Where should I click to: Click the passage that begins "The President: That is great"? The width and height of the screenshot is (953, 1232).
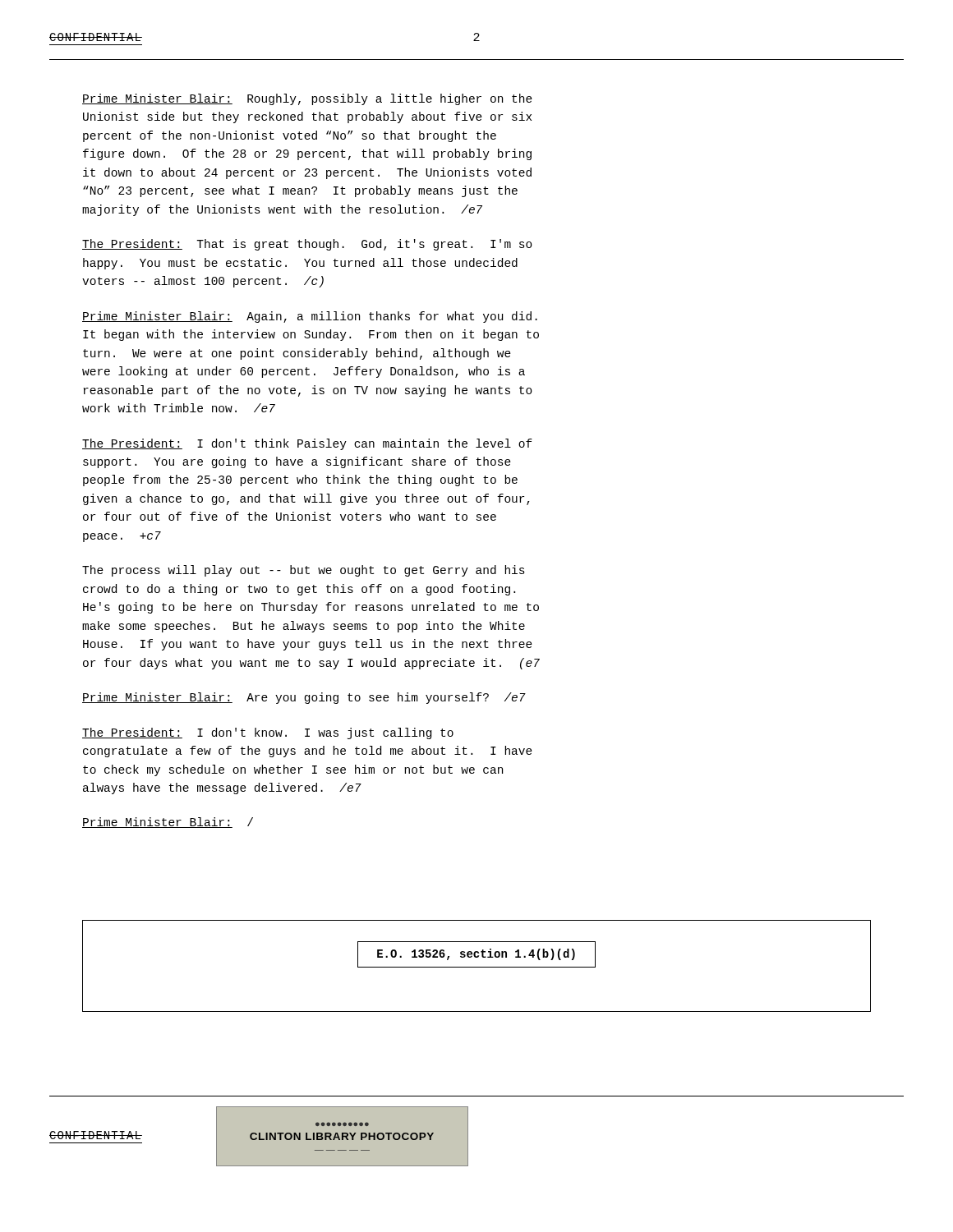(307, 263)
